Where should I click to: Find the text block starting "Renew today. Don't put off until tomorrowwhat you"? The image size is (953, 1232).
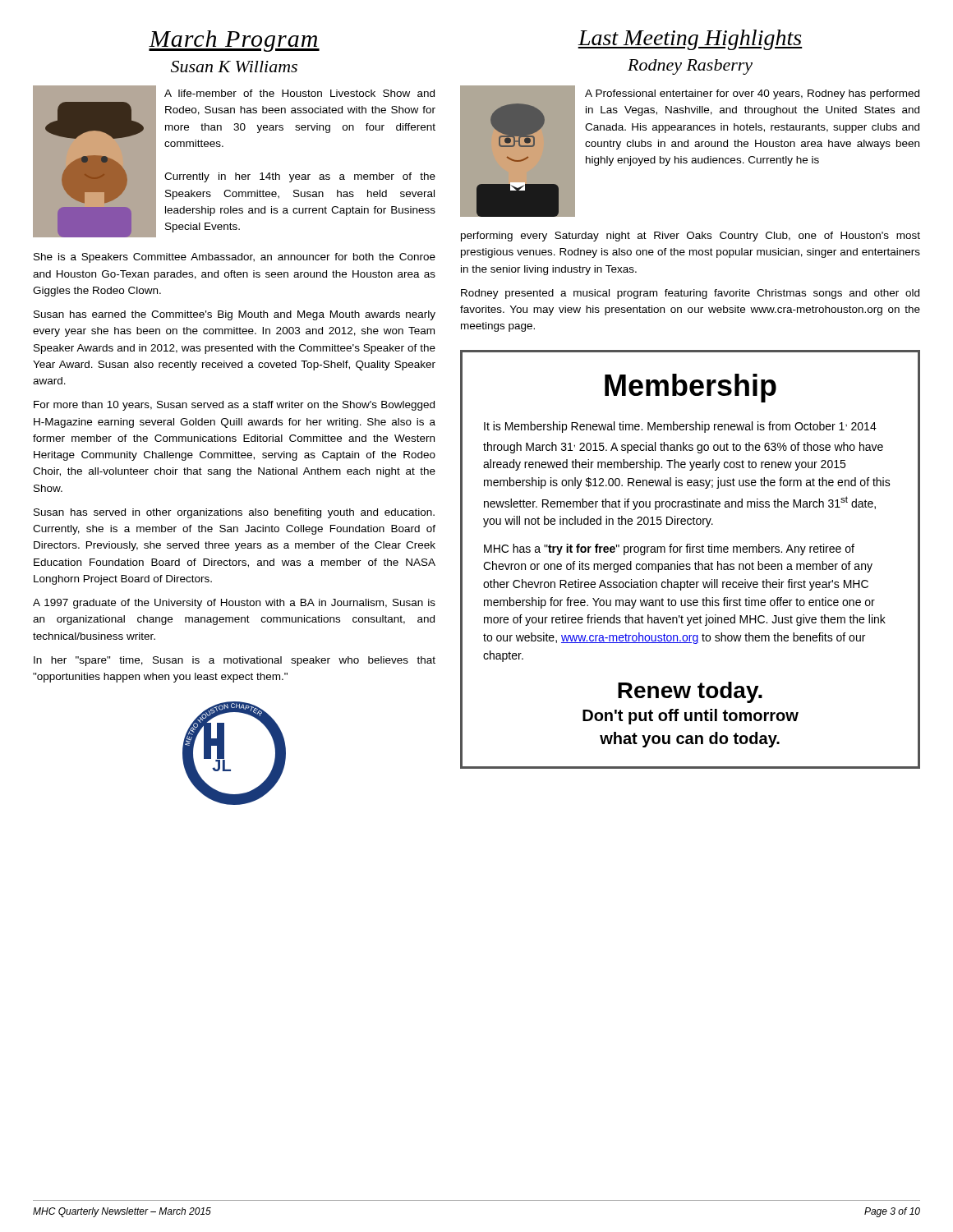690,714
